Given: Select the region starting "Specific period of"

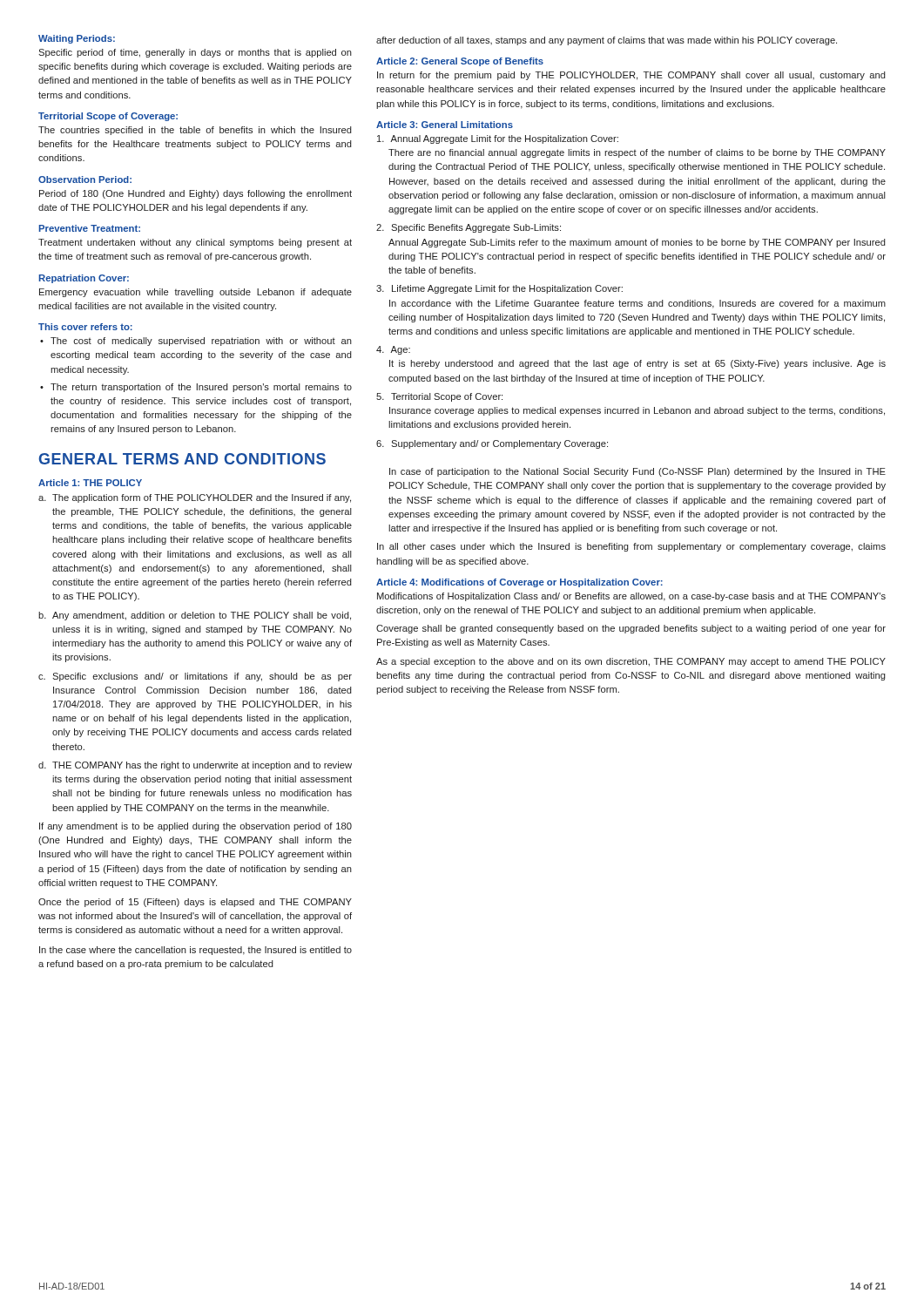Looking at the screenshot, I should click(x=195, y=74).
